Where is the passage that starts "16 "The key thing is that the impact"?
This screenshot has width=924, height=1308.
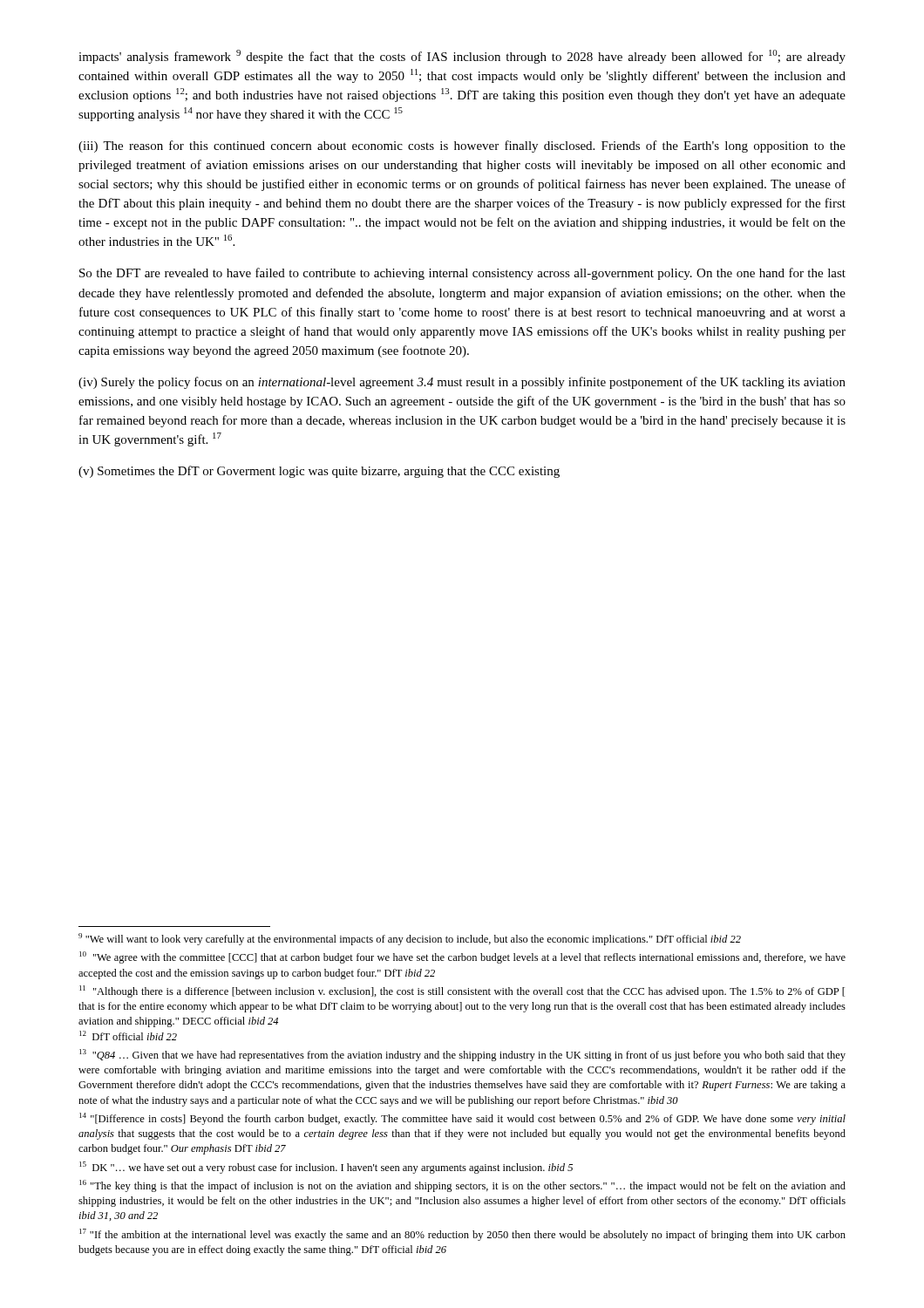462,1200
